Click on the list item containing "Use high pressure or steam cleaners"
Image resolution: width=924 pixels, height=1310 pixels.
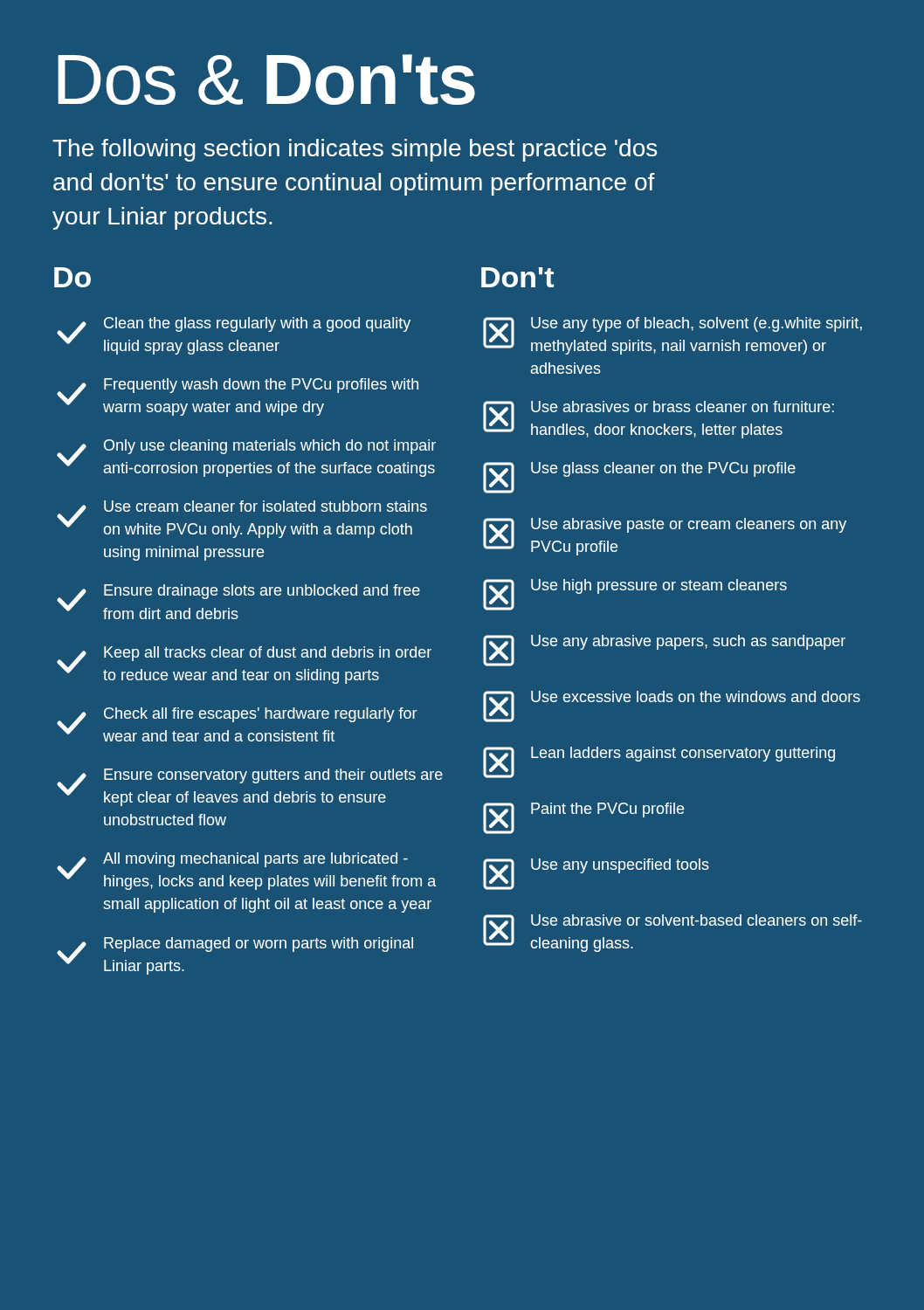coord(676,594)
